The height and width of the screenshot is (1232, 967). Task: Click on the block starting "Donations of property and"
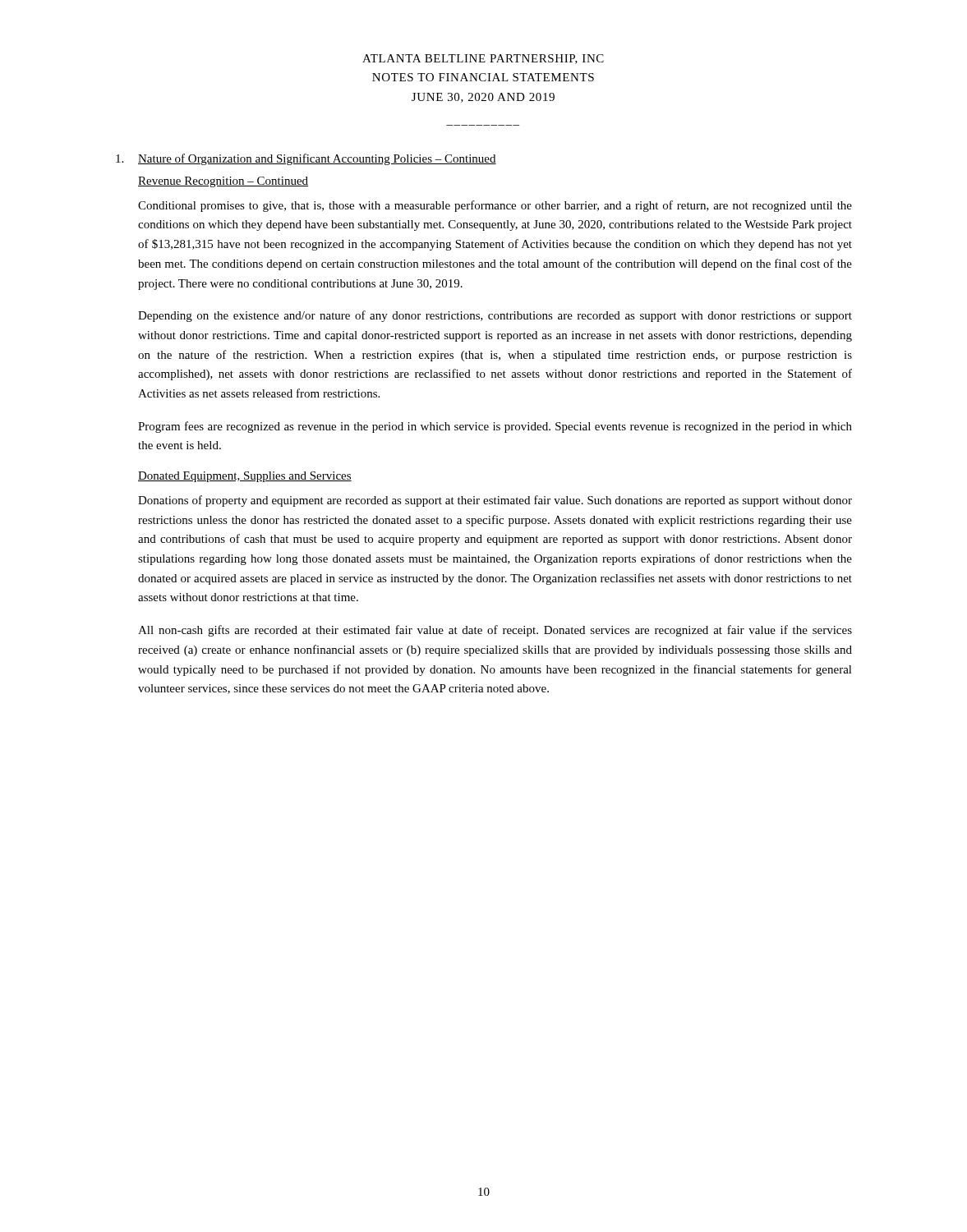point(495,549)
